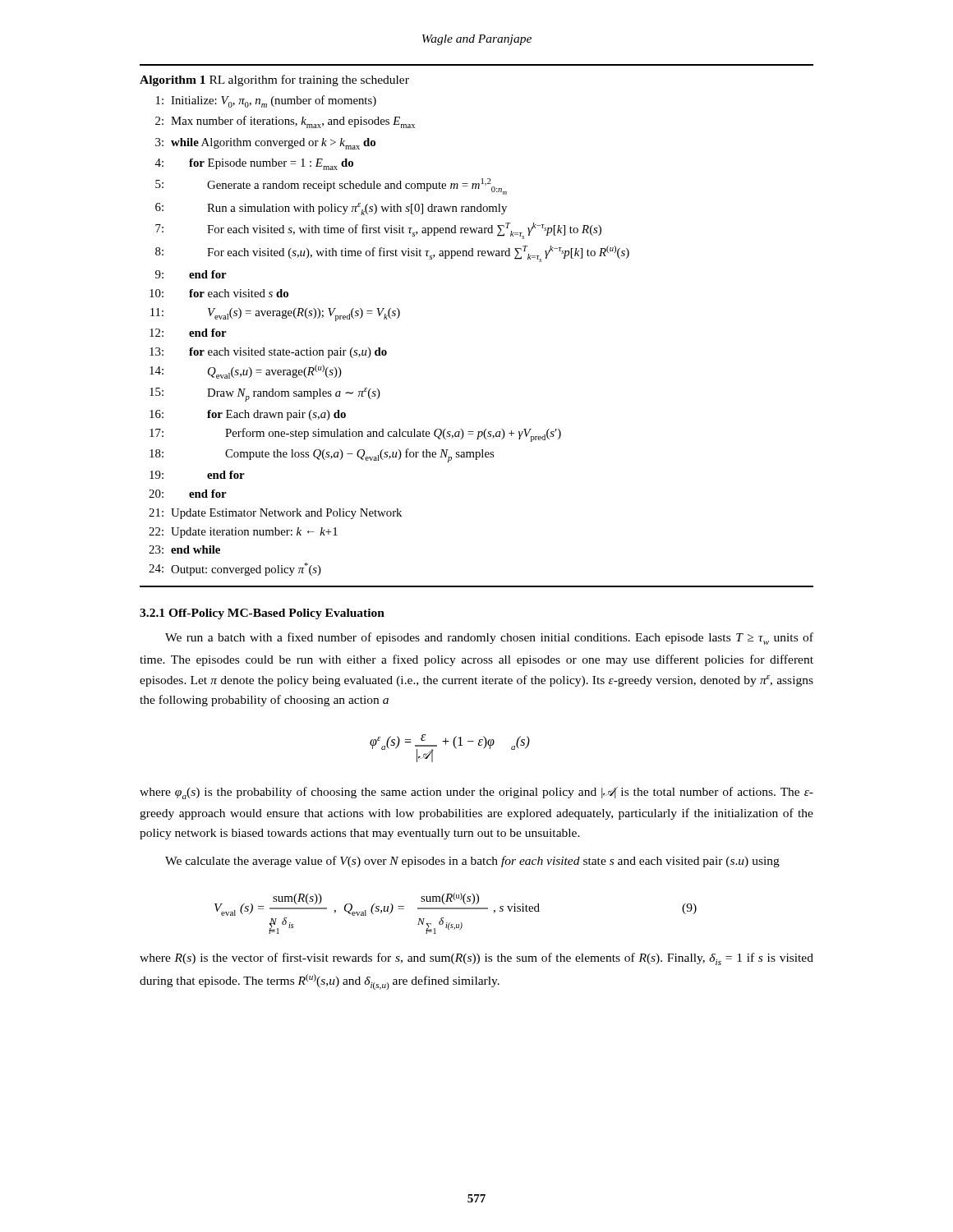Locate the table with the text "Algorithm 1 RL algorithm for"
The image size is (953, 1232).
pyautogui.click(x=476, y=326)
